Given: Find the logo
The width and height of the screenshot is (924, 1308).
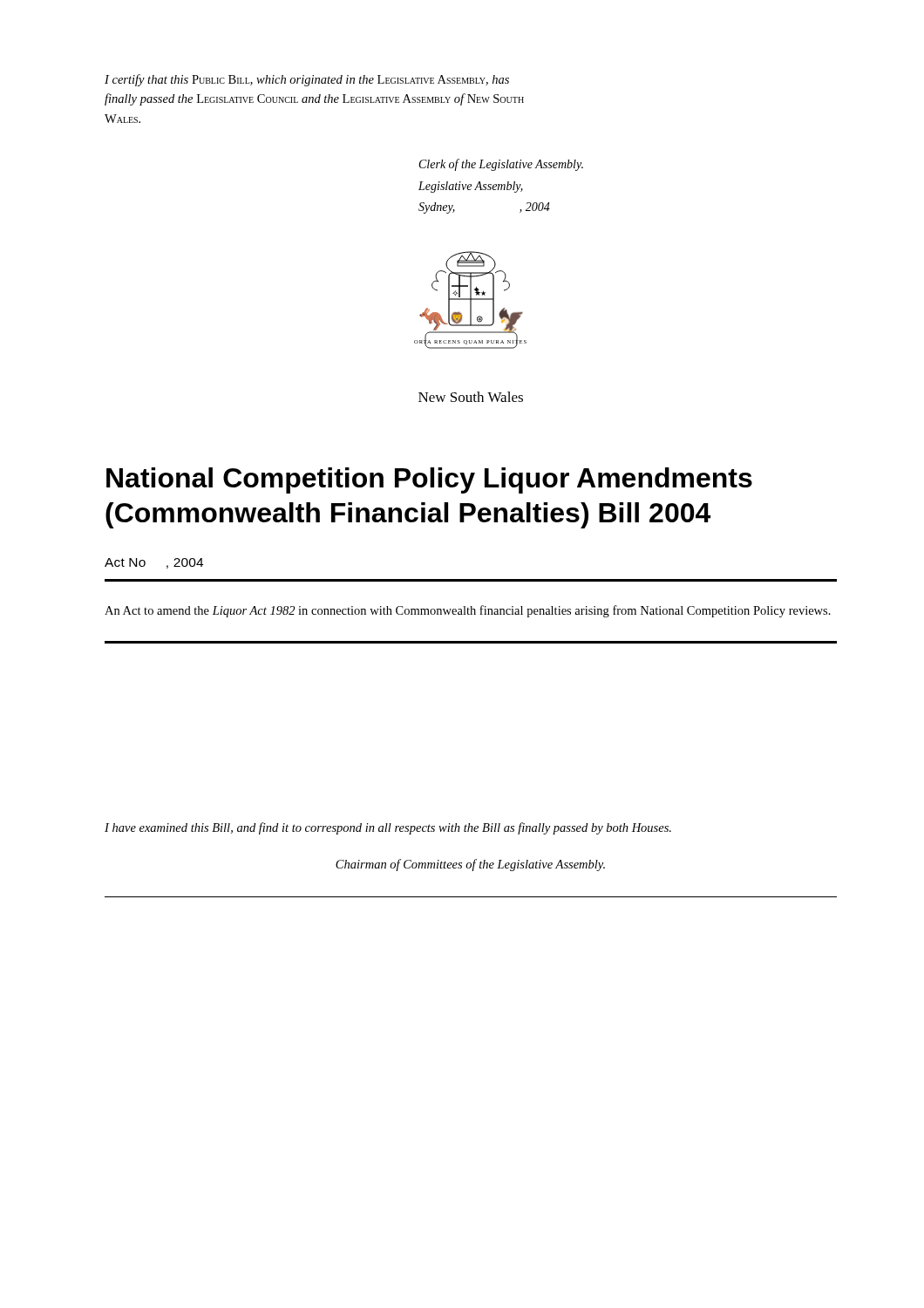Looking at the screenshot, I should pyautogui.click(x=471, y=314).
